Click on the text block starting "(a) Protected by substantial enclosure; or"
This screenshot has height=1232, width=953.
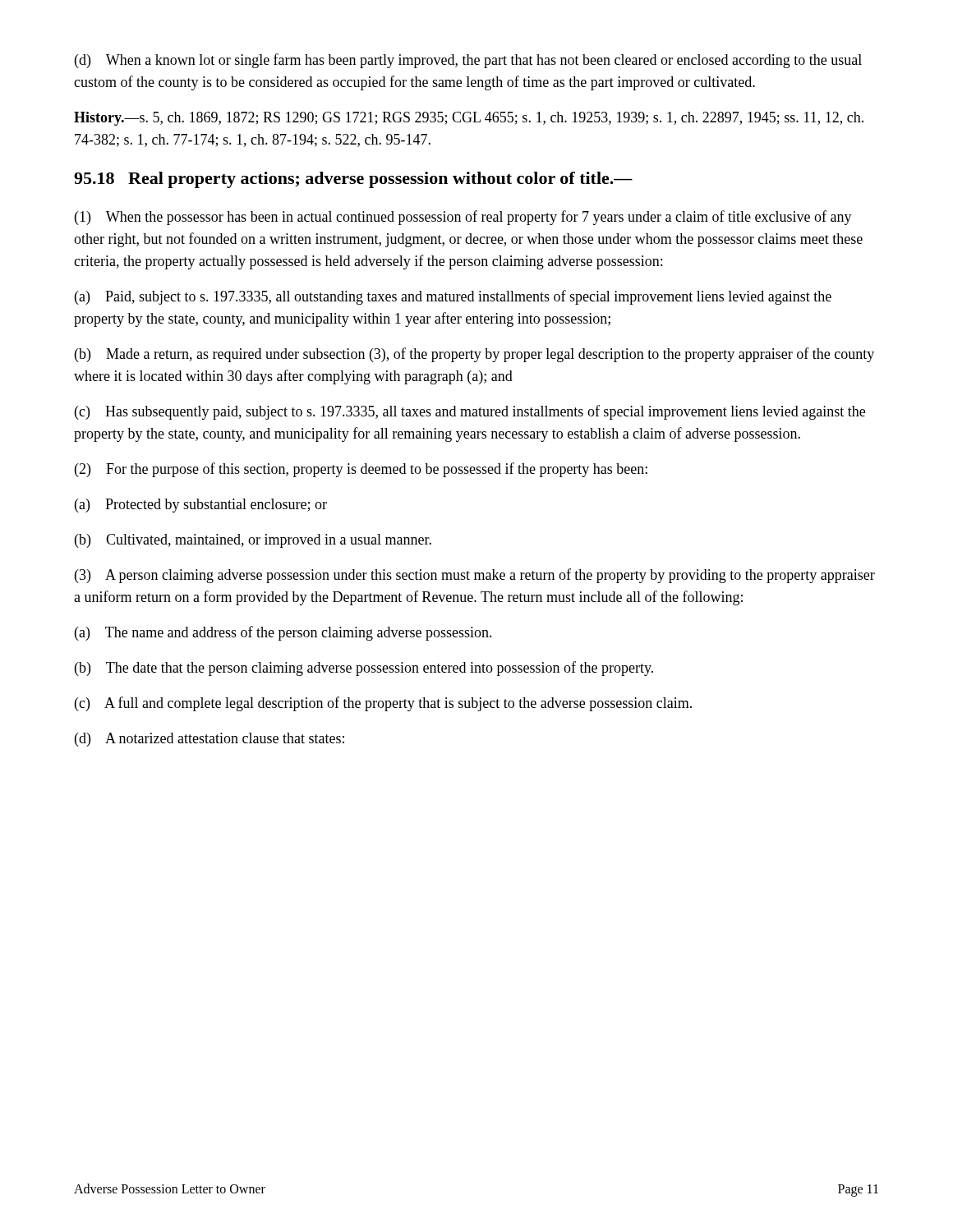coord(200,504)
